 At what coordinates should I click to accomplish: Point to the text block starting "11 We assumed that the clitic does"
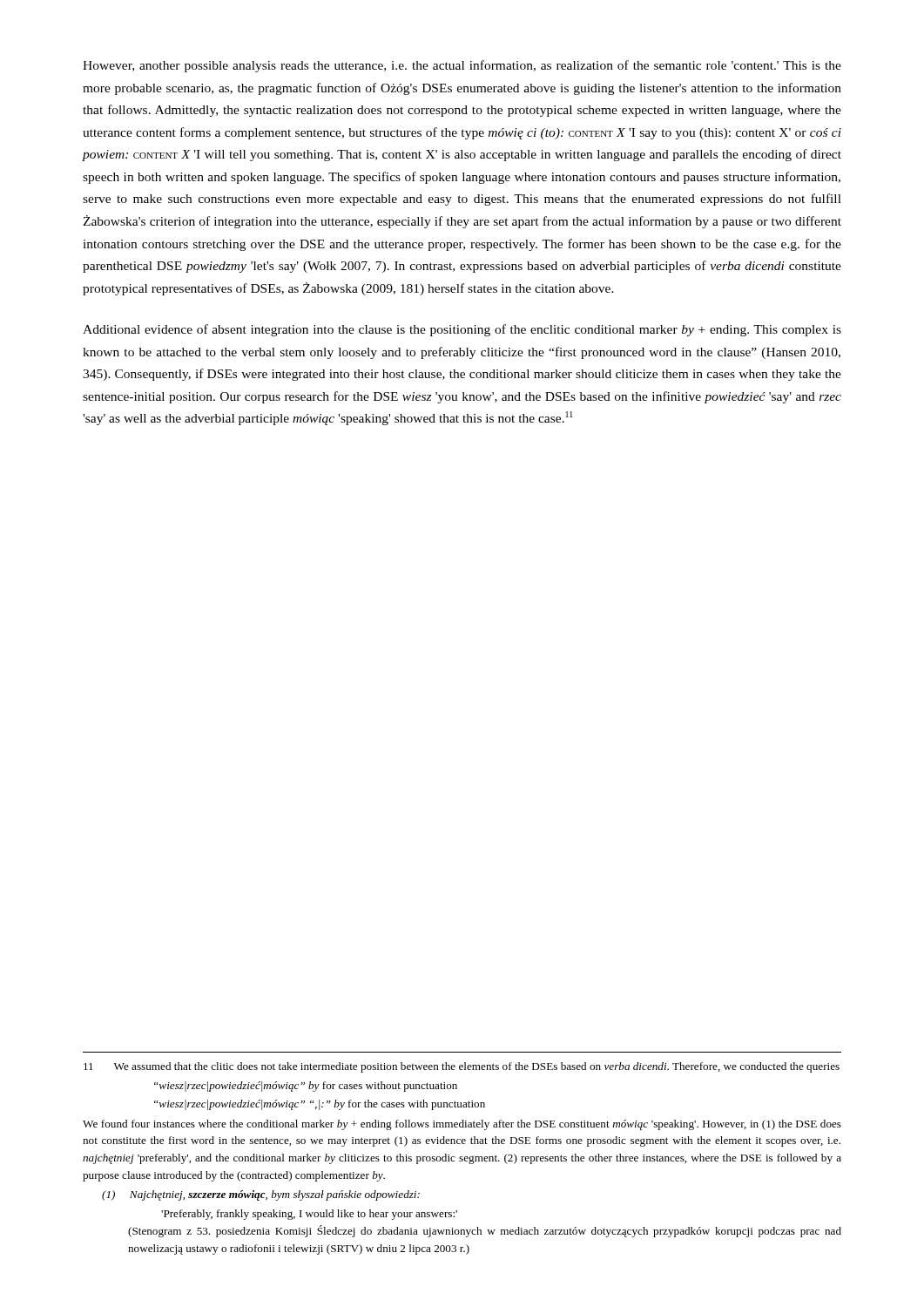pos(462,1158)
